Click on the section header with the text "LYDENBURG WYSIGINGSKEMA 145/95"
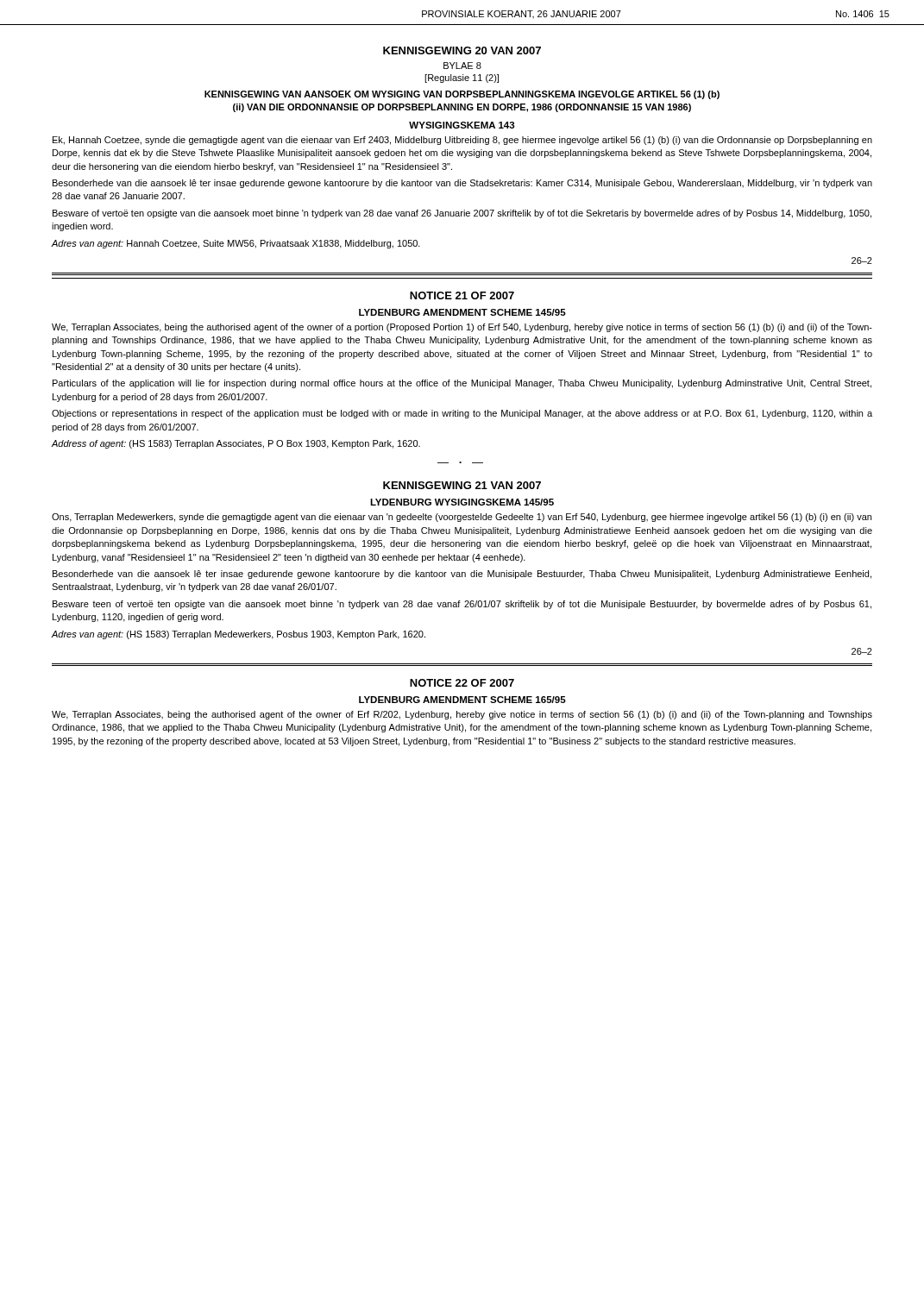This screenshot has height=1294, width=924. click(462, 502)
